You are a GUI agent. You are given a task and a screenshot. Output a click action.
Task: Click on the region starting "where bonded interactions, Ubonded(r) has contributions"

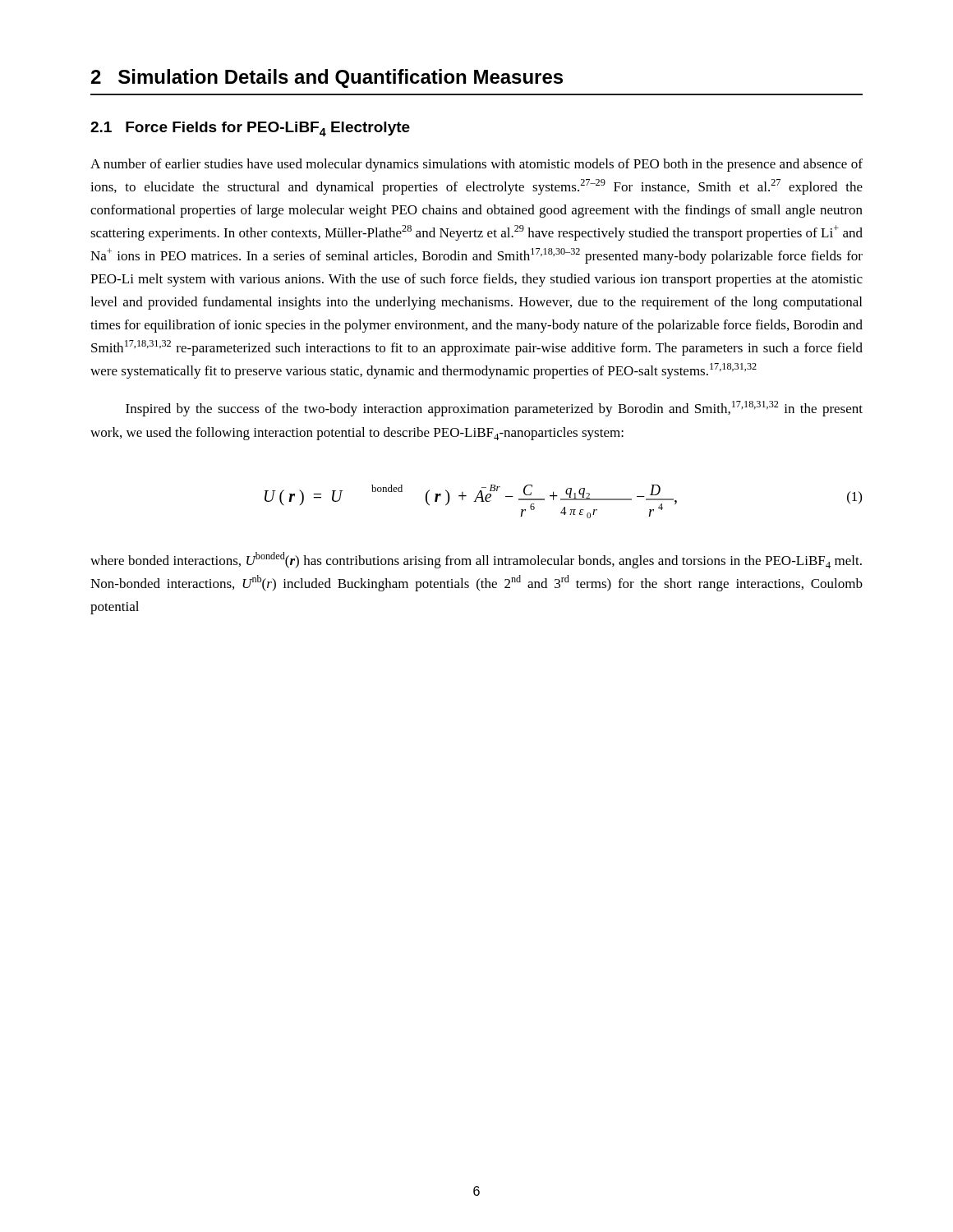click(476, 582)
